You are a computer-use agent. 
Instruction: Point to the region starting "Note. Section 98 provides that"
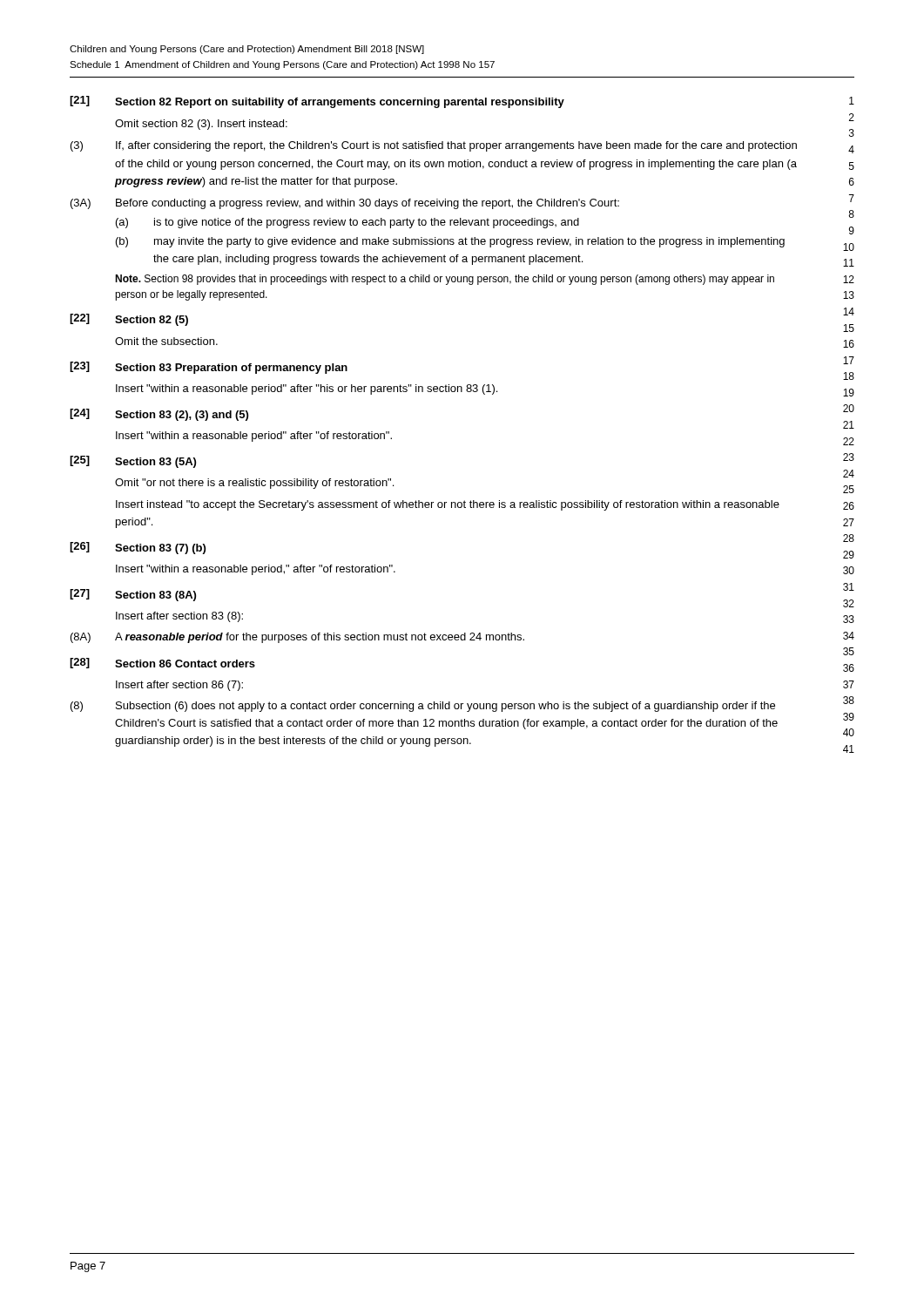(457, 287)
